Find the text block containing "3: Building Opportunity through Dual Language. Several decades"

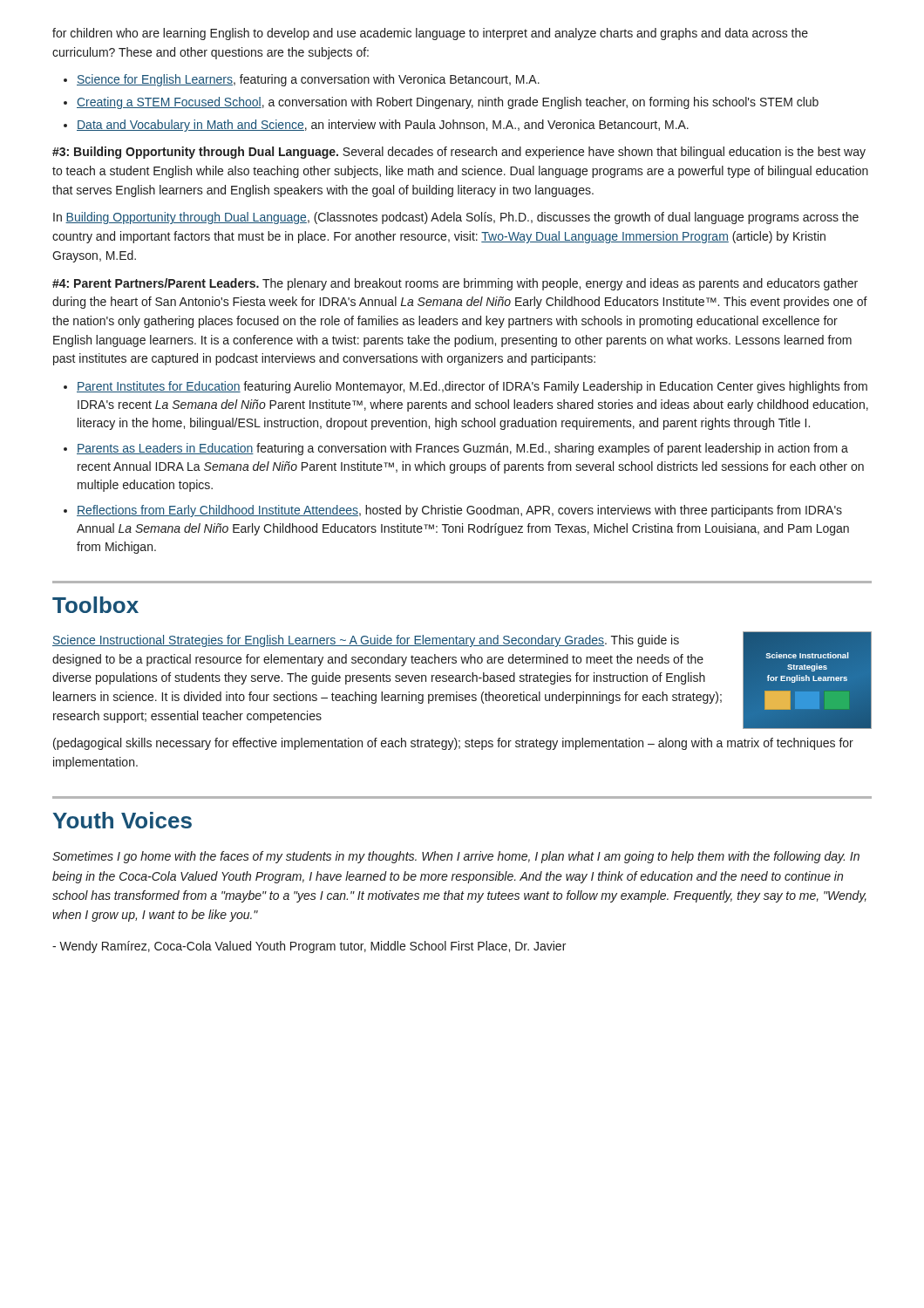click(460, 171)
